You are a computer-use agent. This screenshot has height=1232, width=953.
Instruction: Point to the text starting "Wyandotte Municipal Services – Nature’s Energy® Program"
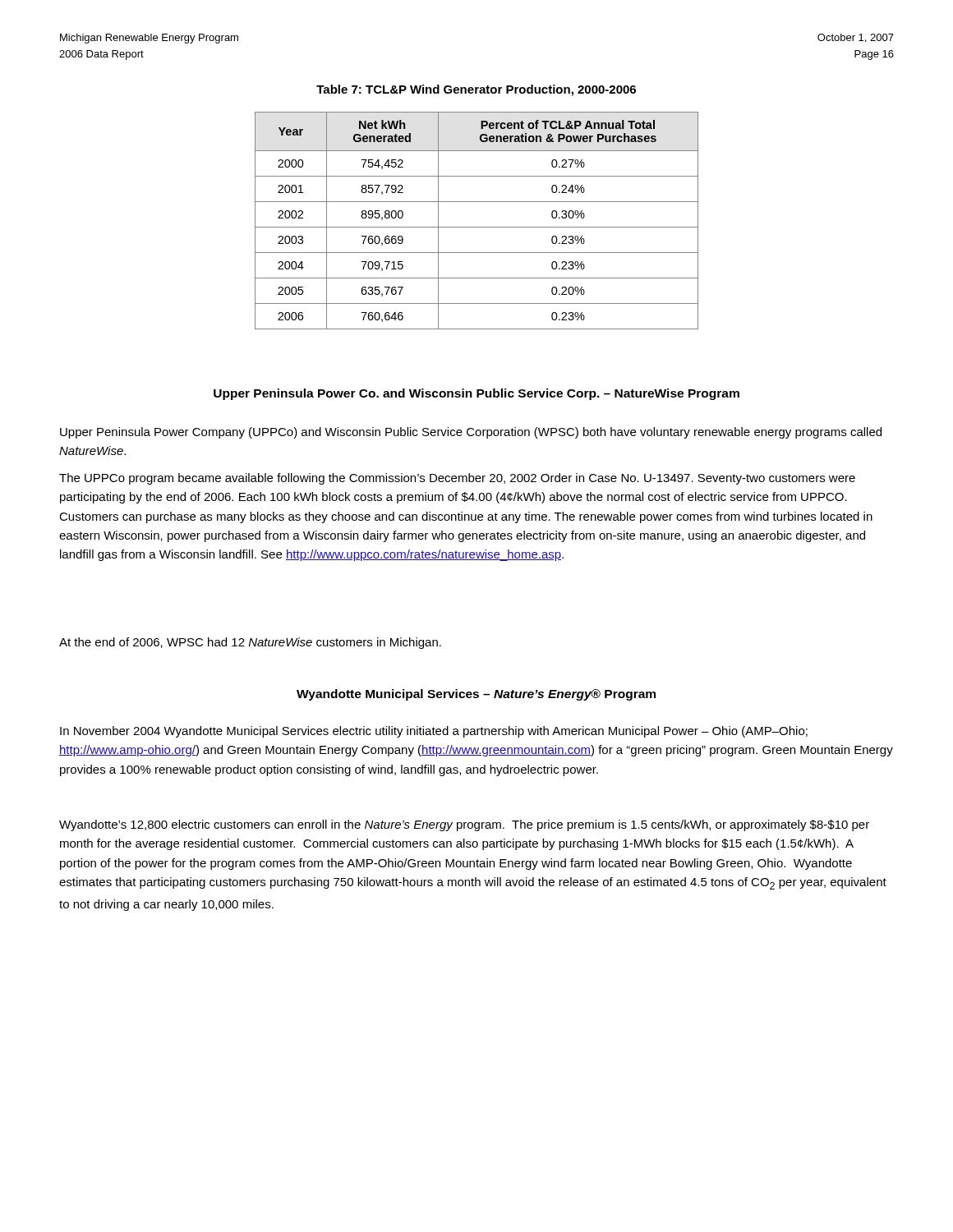(476, 694)
